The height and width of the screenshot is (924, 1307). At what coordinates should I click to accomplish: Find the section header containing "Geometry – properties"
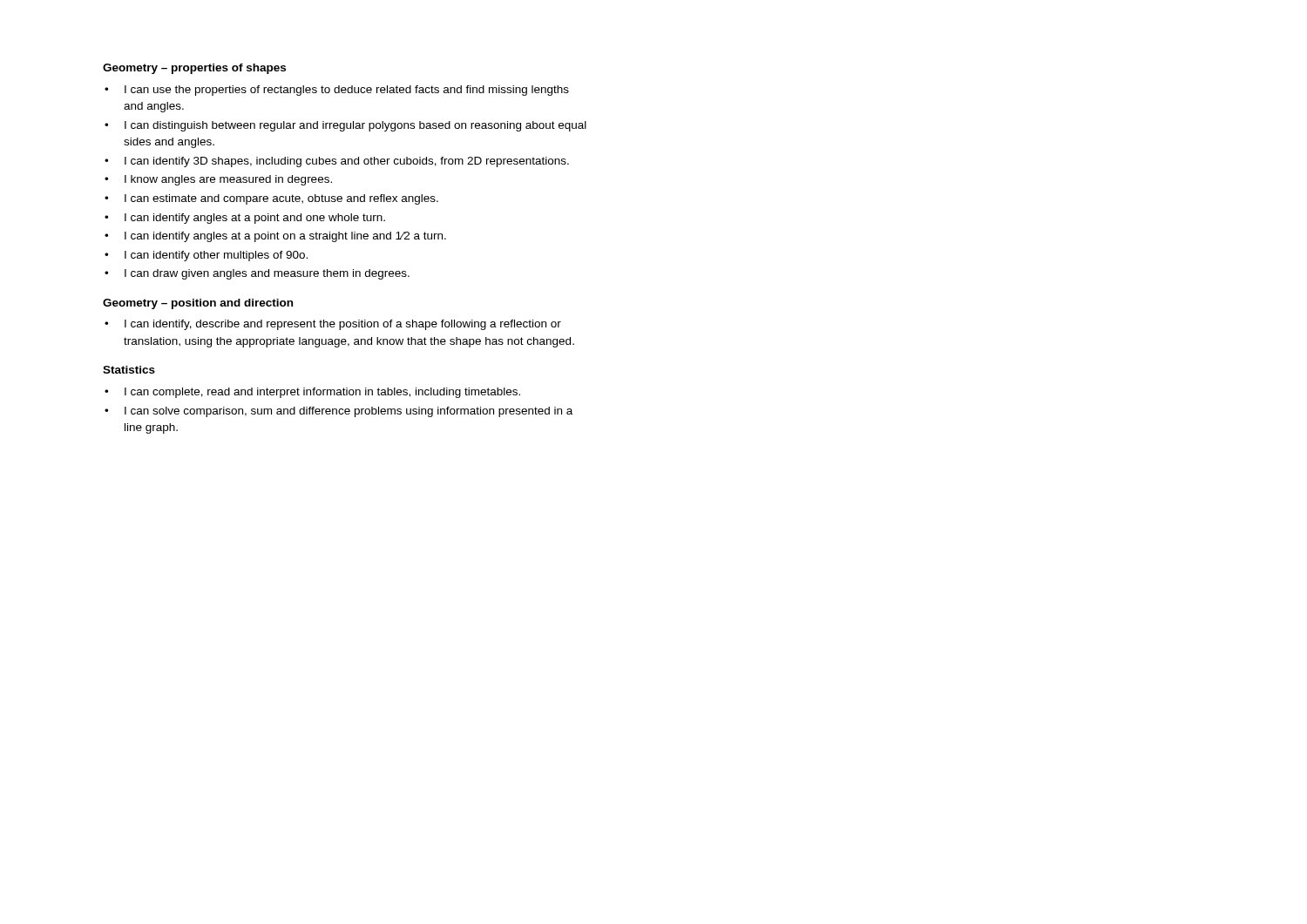(x=195, y=67)
